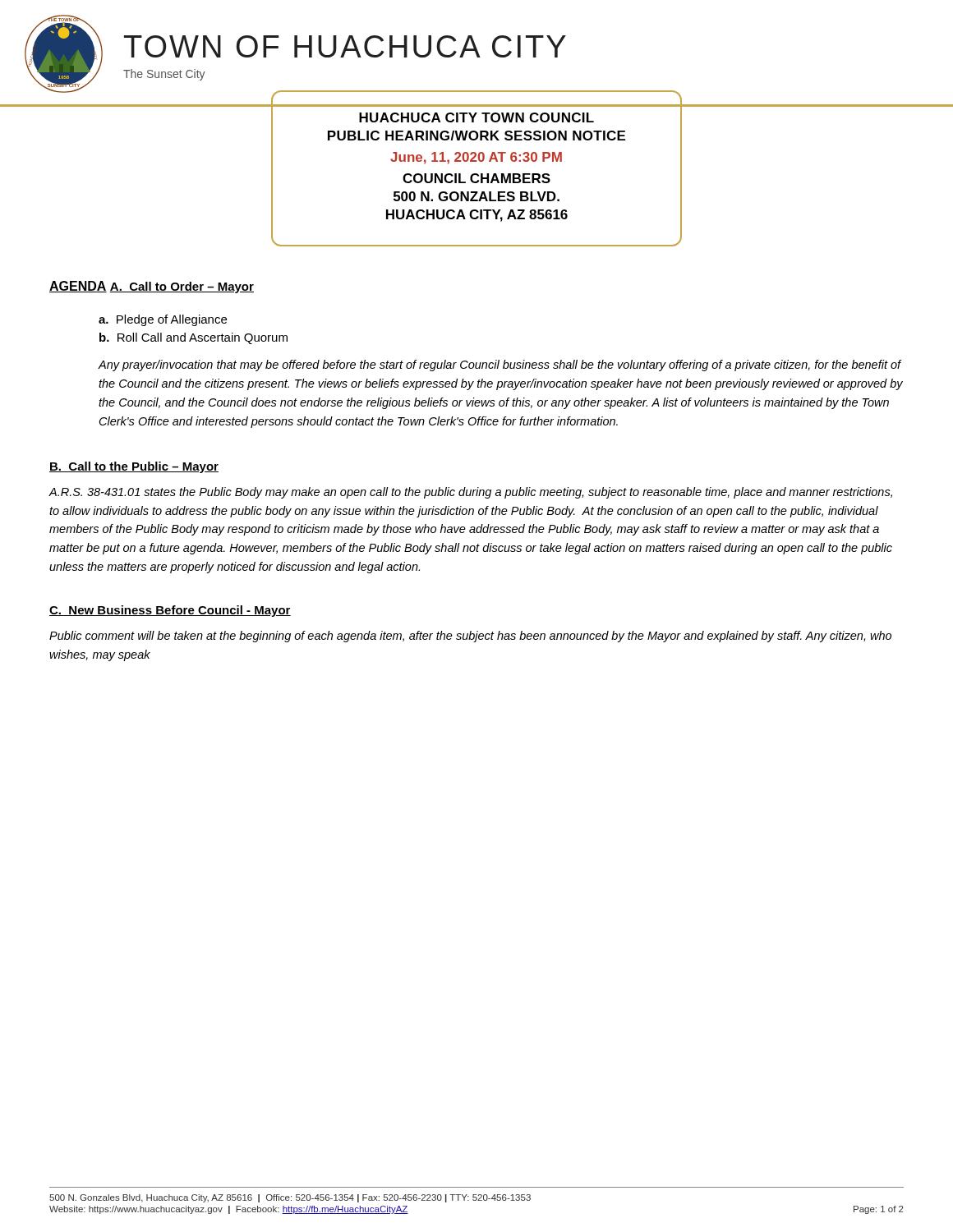Select the list item that says "b. Roll Call and Ascertain Quorum"
This screenshot has height=1232, width=953.
[x=193, y=337]
